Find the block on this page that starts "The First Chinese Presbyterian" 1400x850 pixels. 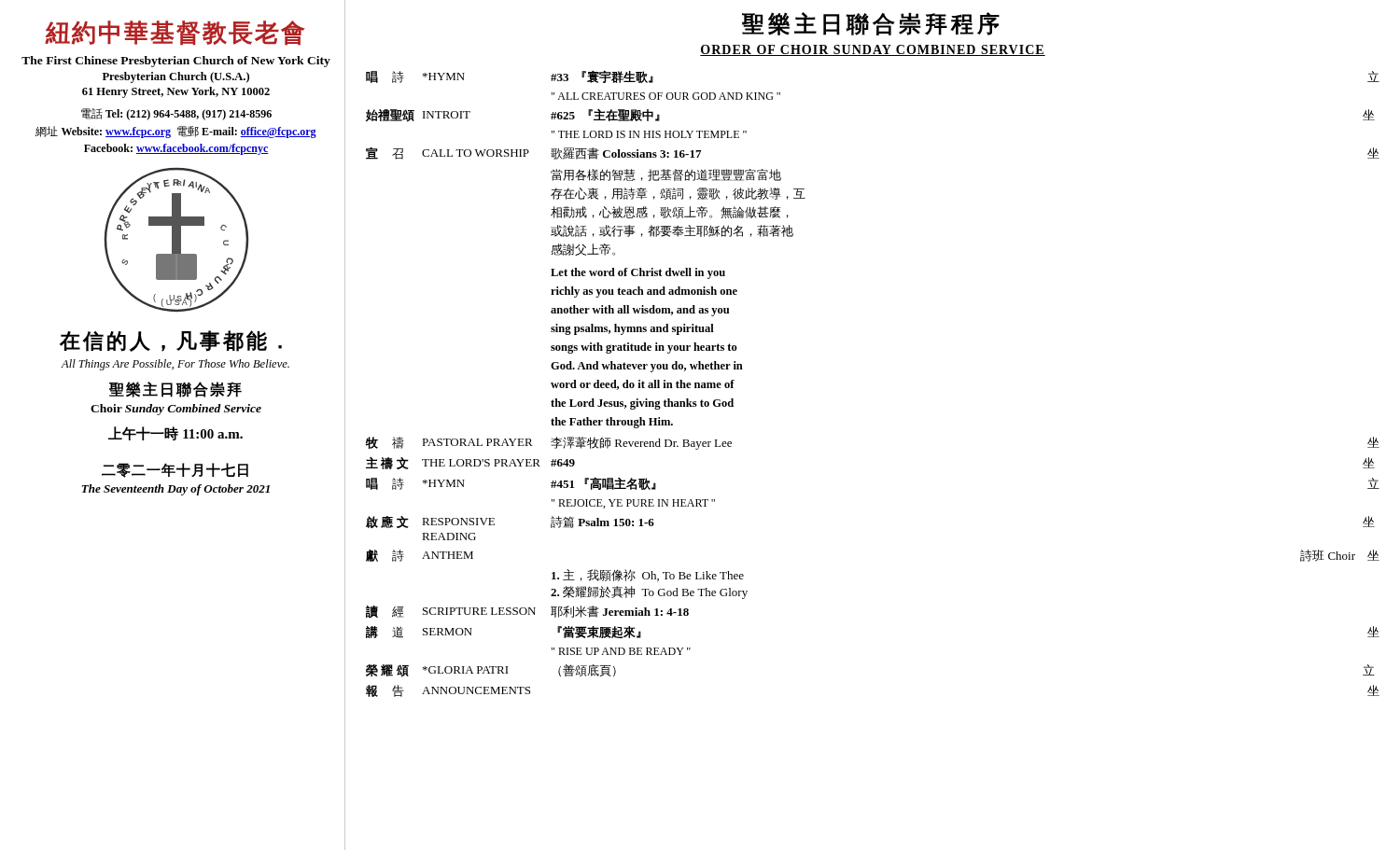tap(176, 60)
